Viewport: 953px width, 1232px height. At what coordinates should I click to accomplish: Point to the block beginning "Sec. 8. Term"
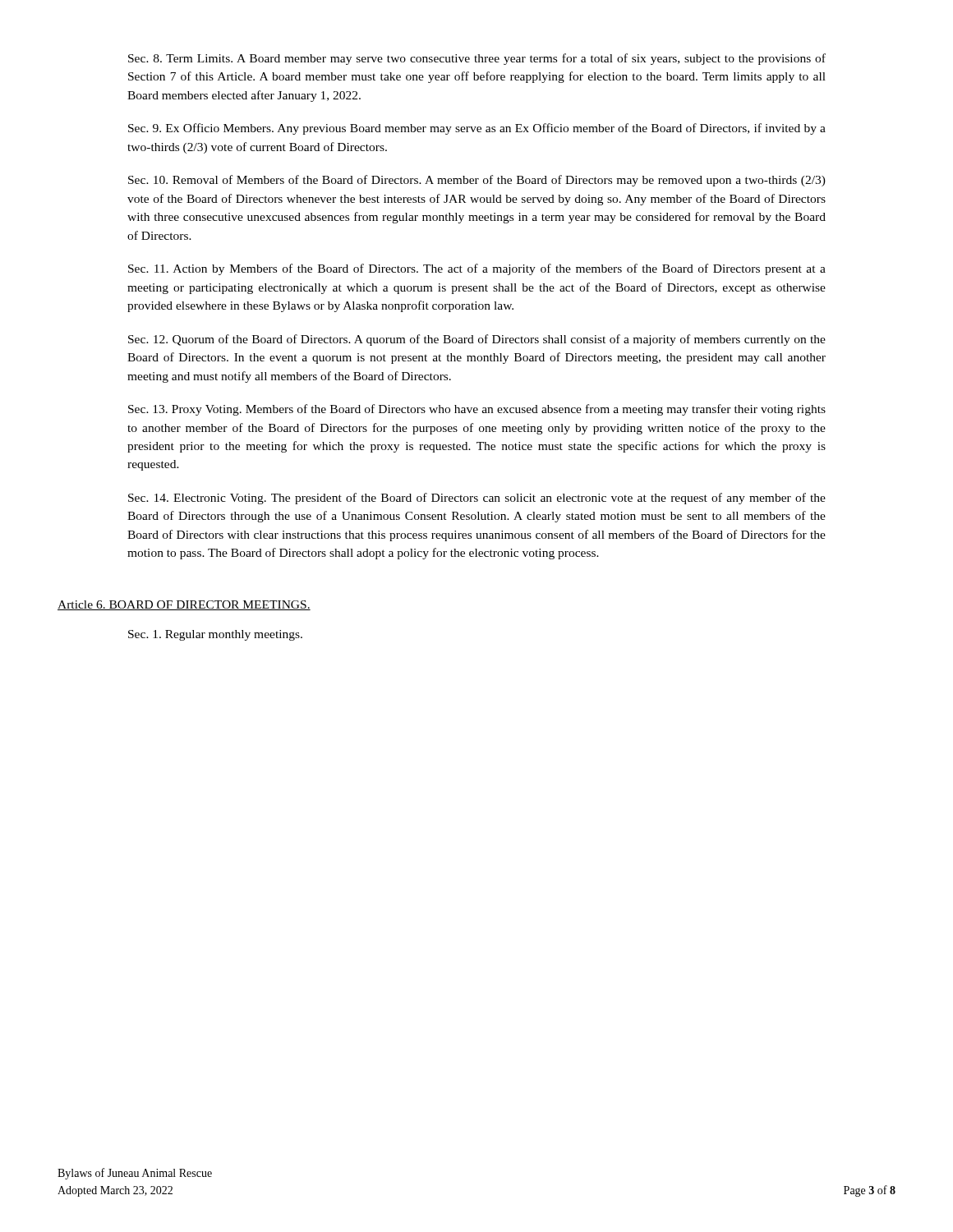[x=476, y=76]
